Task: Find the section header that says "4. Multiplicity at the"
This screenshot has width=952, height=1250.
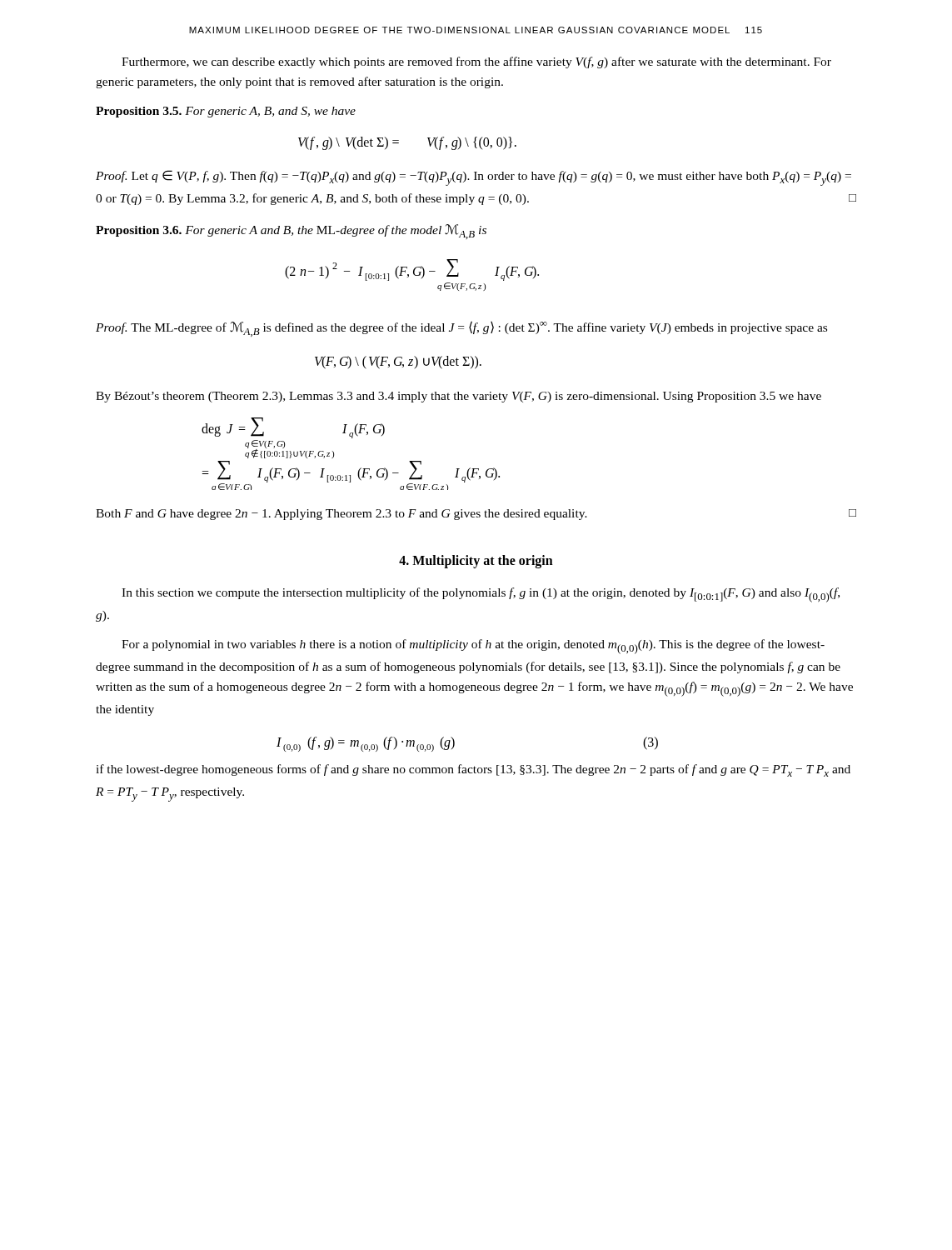Action: [x=476, y=561]
